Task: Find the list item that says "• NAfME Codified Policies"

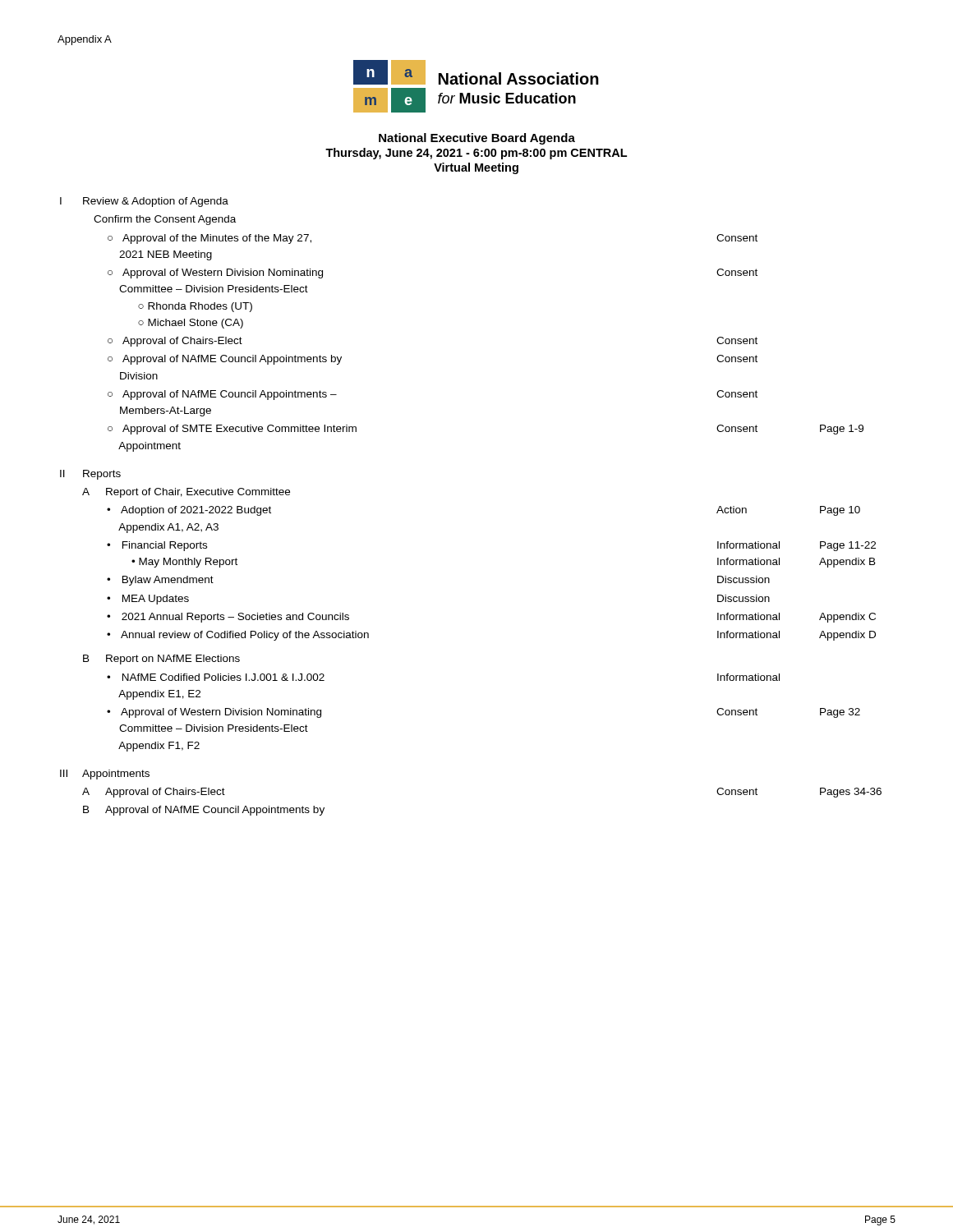Action: [224, 676]
